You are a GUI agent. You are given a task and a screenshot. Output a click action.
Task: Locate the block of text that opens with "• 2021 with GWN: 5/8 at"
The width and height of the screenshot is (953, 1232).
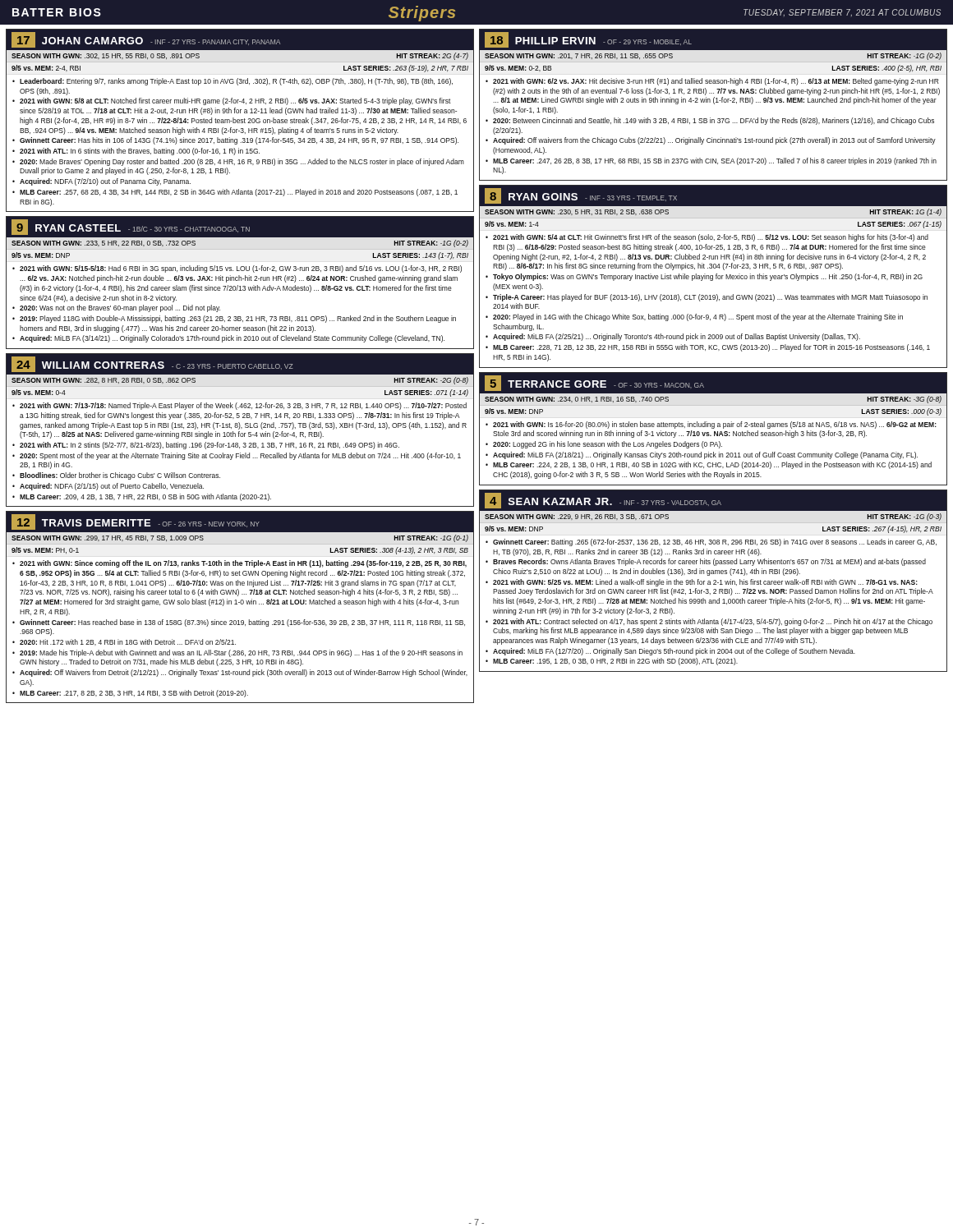click(x=240, y=116)
